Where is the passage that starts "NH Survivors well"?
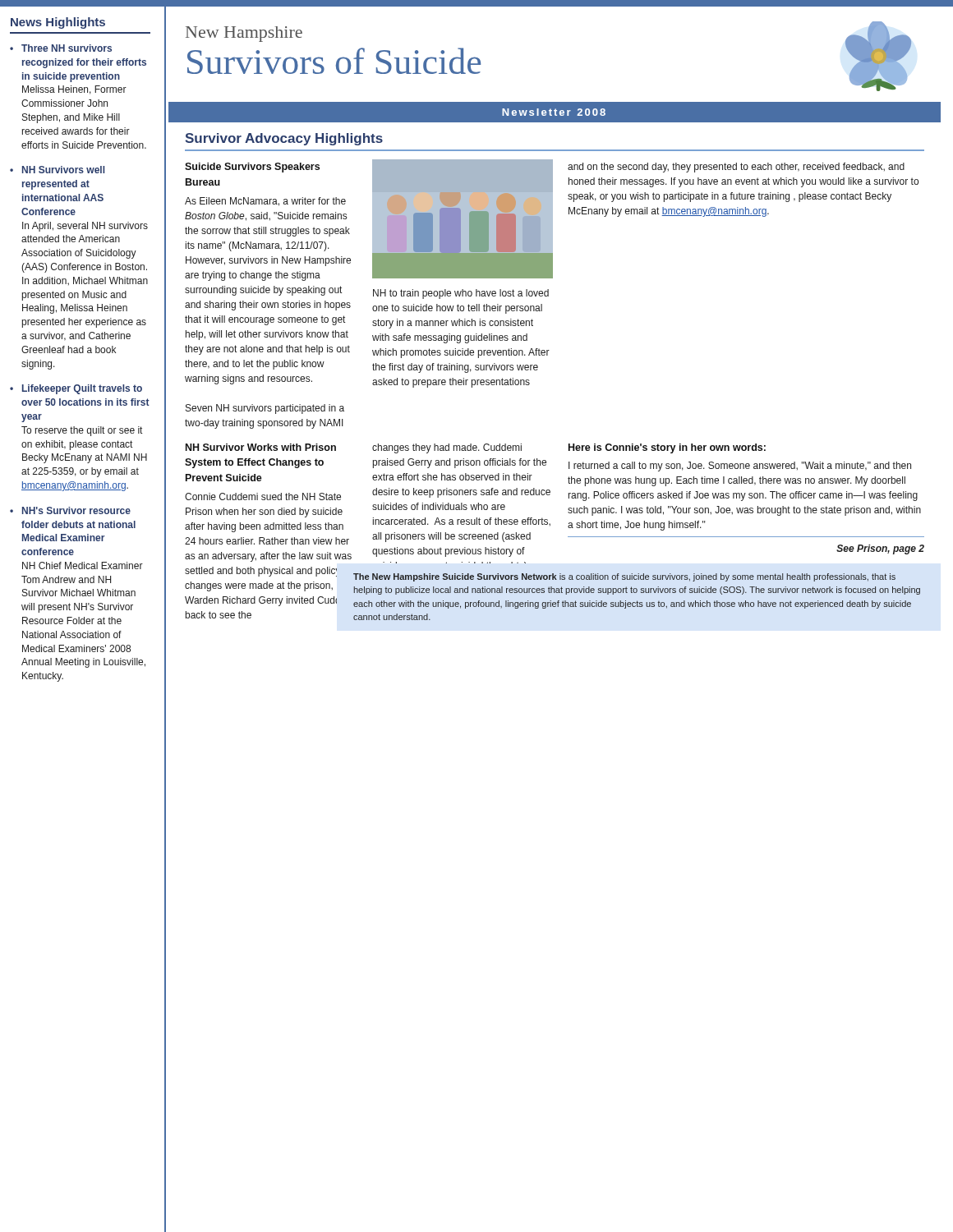The image size is (953, 1232). (85, 267)
